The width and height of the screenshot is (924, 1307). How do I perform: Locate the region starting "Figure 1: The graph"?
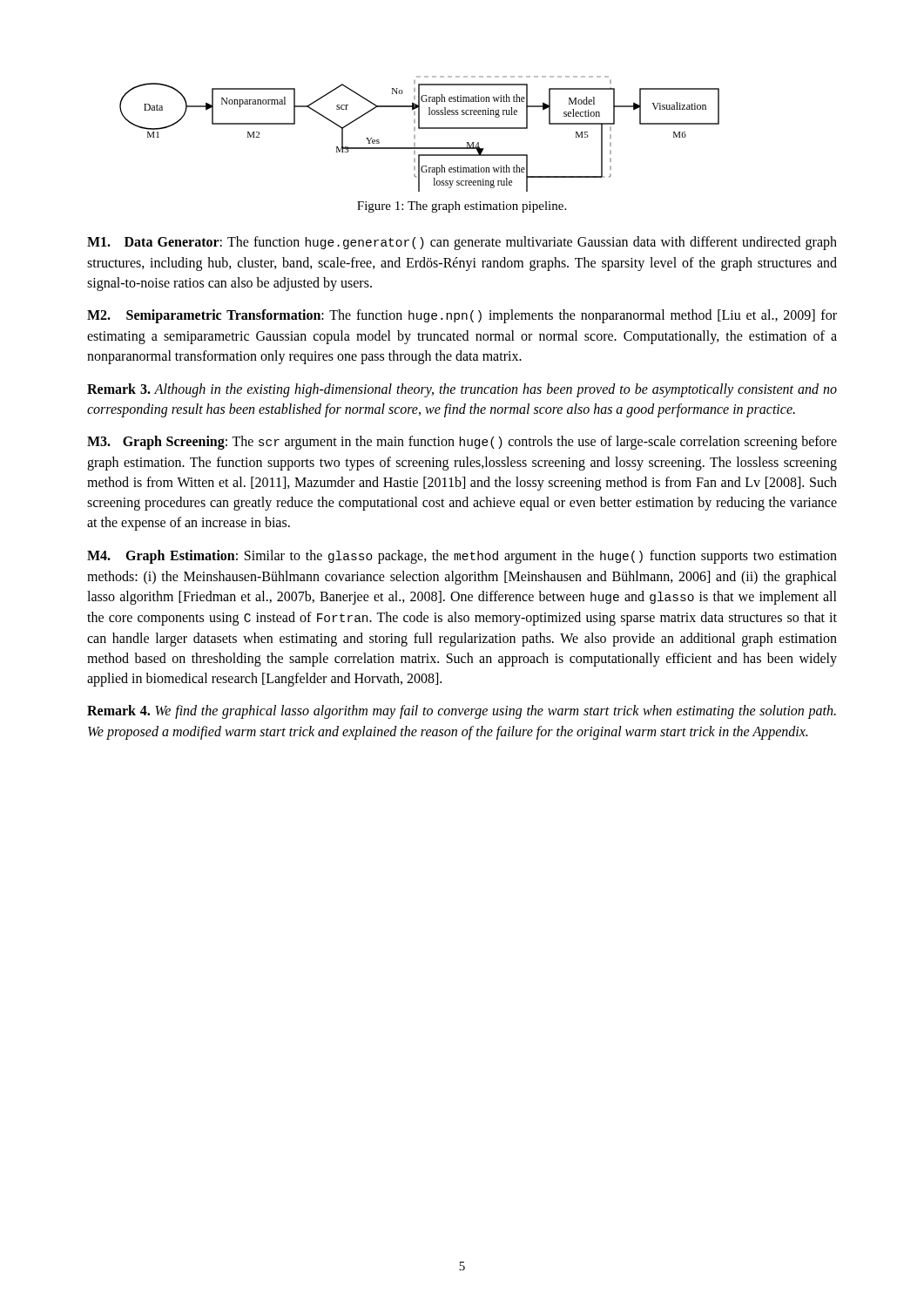(462, 206)
